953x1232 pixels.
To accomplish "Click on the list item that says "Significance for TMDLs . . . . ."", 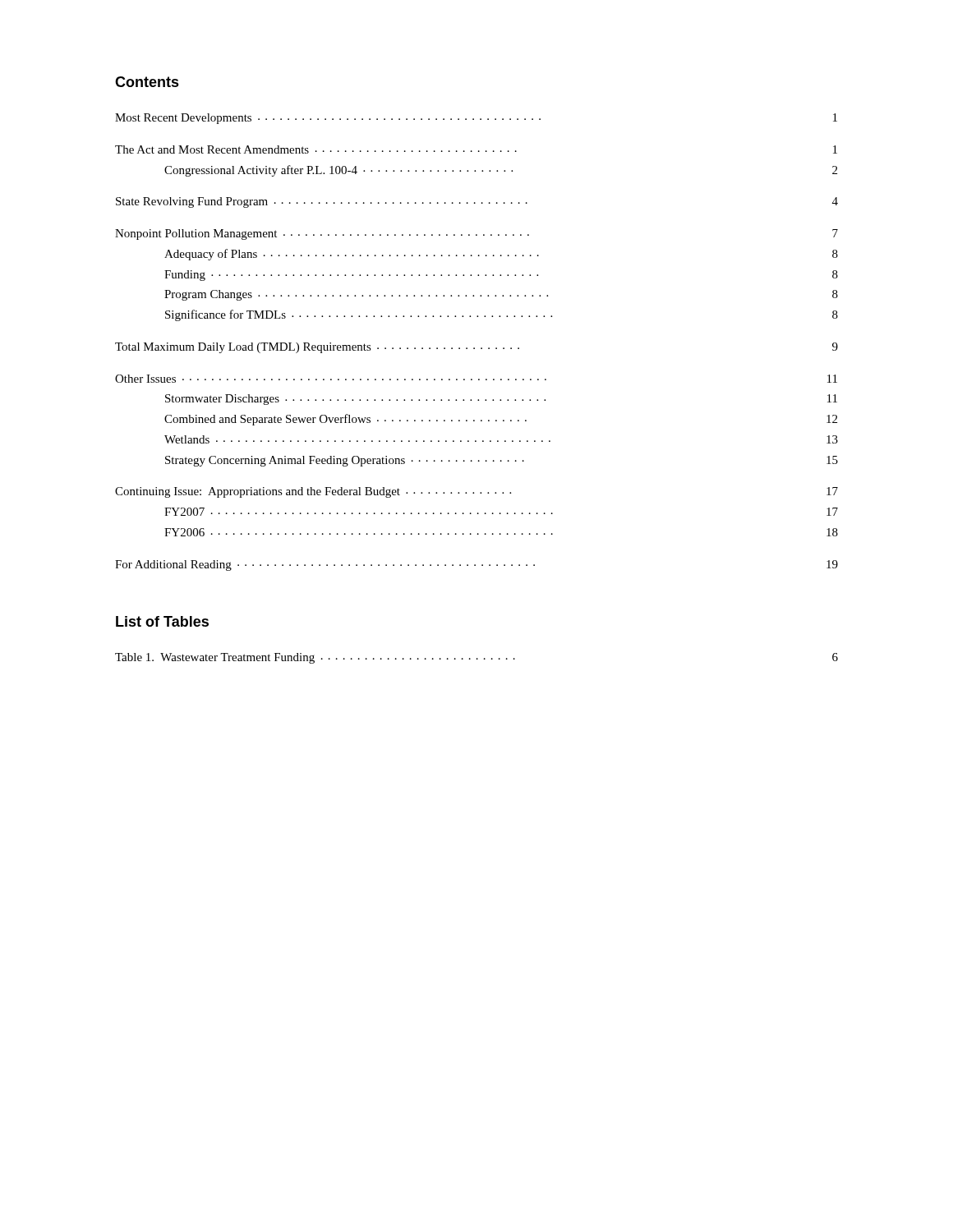I will [501, 315].
